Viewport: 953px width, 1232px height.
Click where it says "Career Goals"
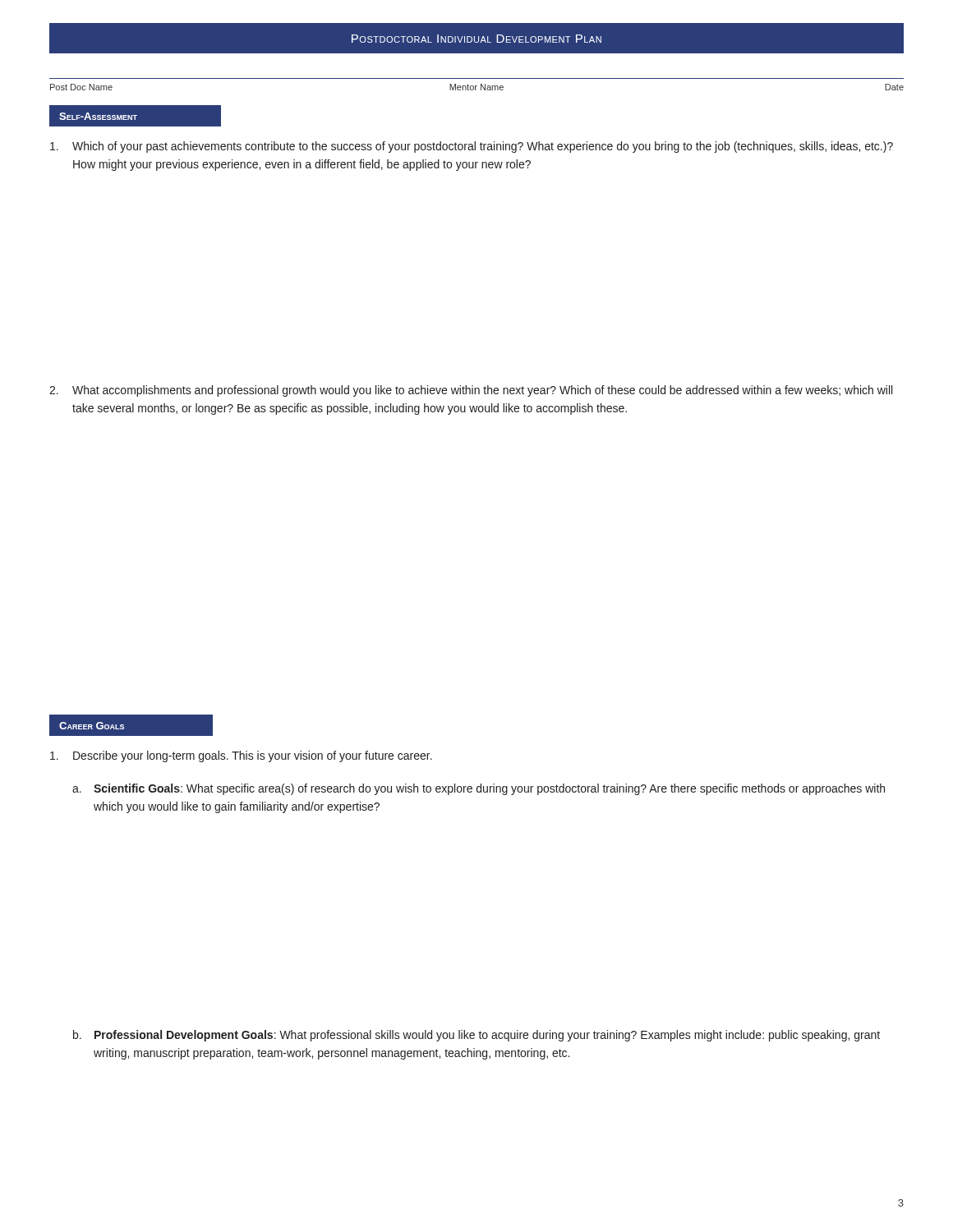tap(92, 726)
